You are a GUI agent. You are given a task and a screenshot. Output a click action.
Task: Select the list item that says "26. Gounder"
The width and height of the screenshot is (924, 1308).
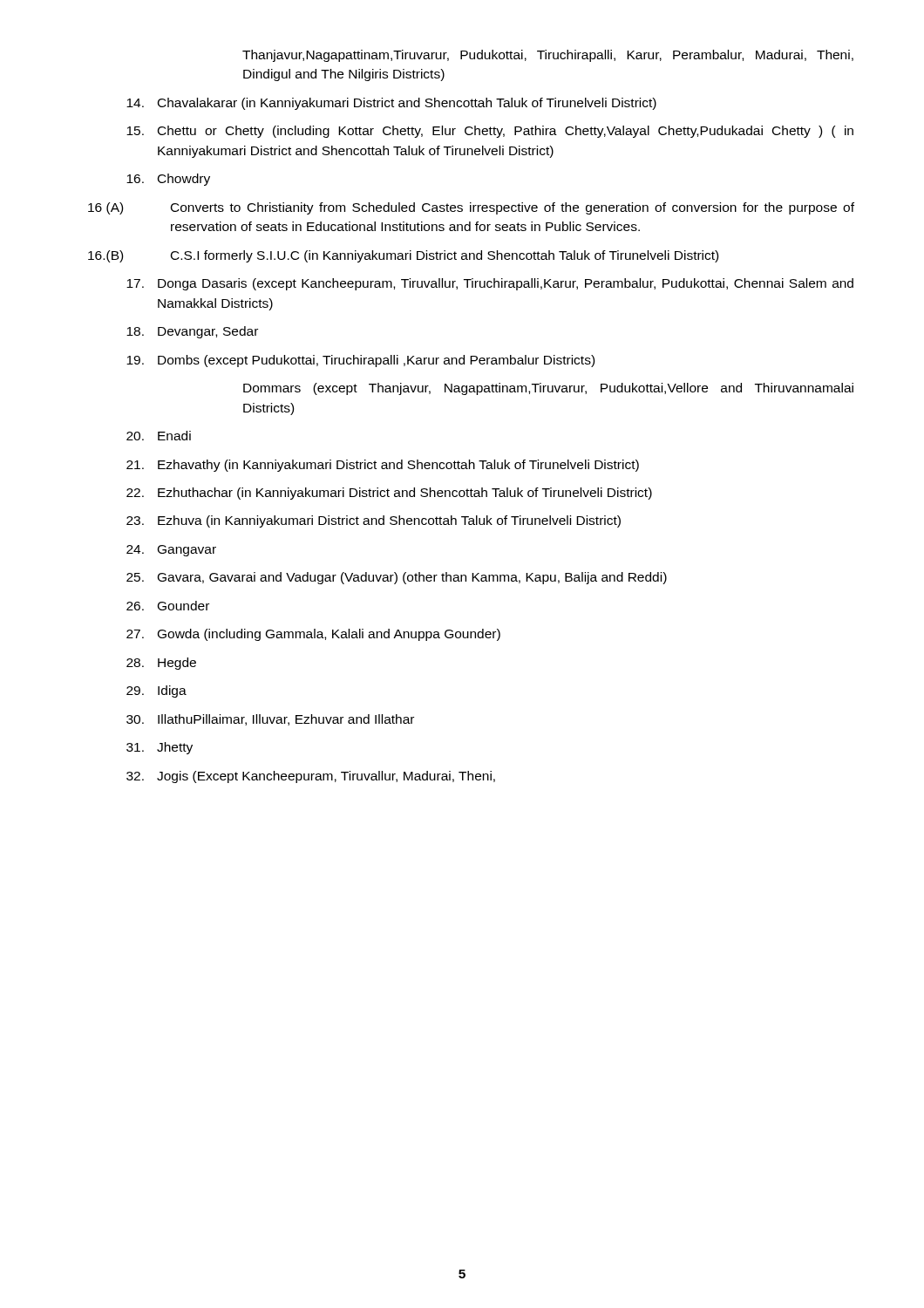(168, 606)
